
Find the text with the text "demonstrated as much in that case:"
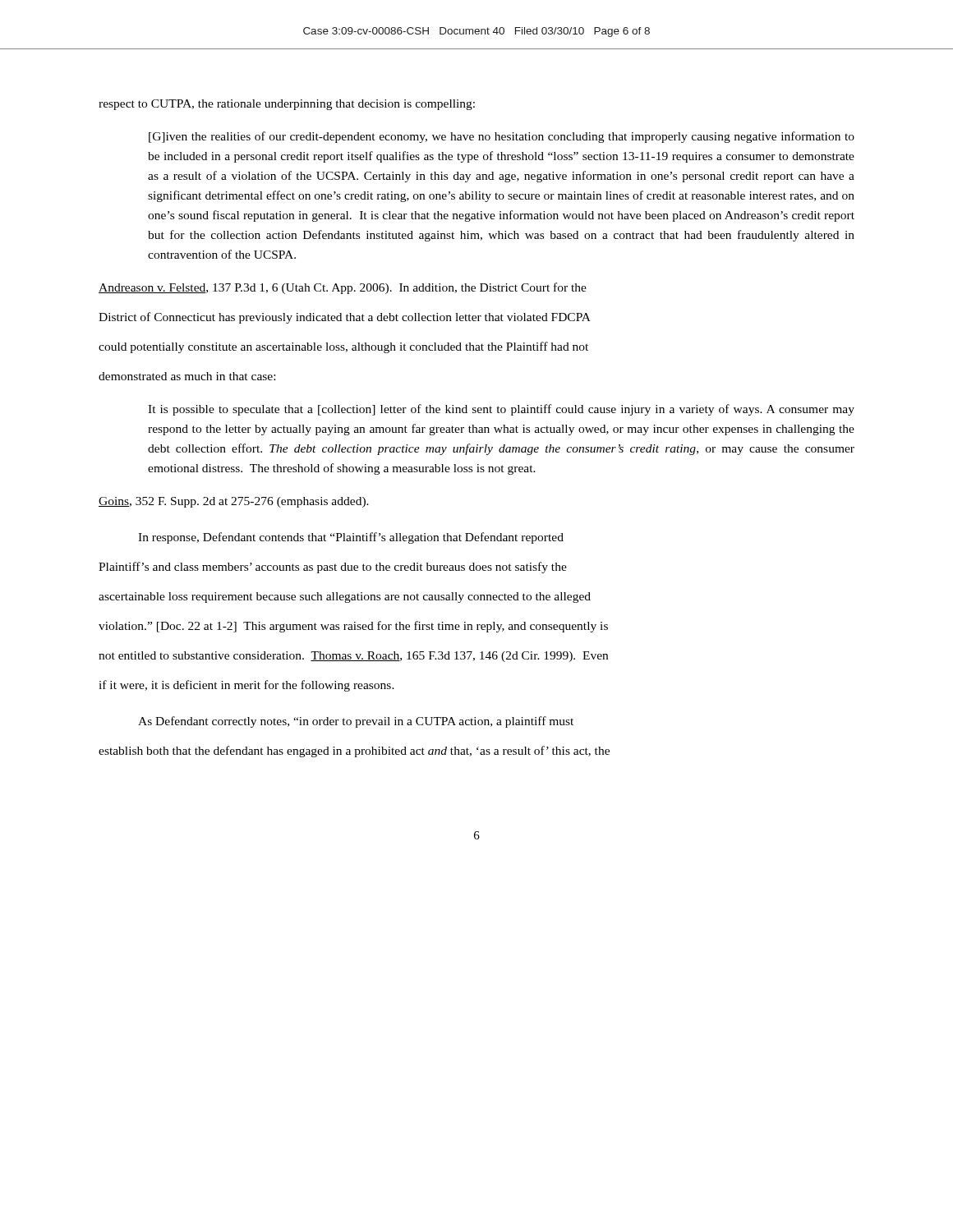(x=188, y=376)
